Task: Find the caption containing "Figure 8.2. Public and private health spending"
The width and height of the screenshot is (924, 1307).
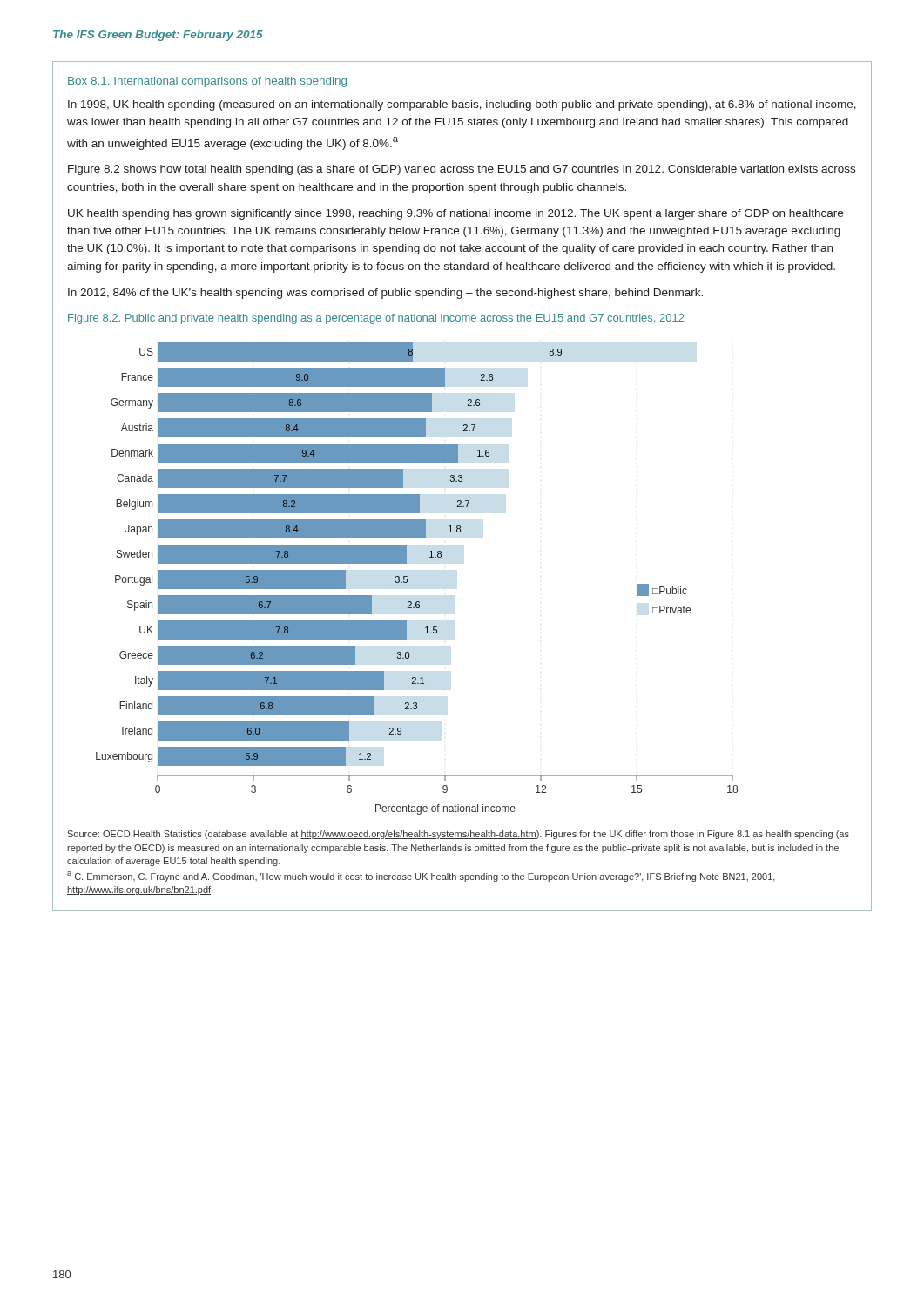Action: click(x=376, y=318)
